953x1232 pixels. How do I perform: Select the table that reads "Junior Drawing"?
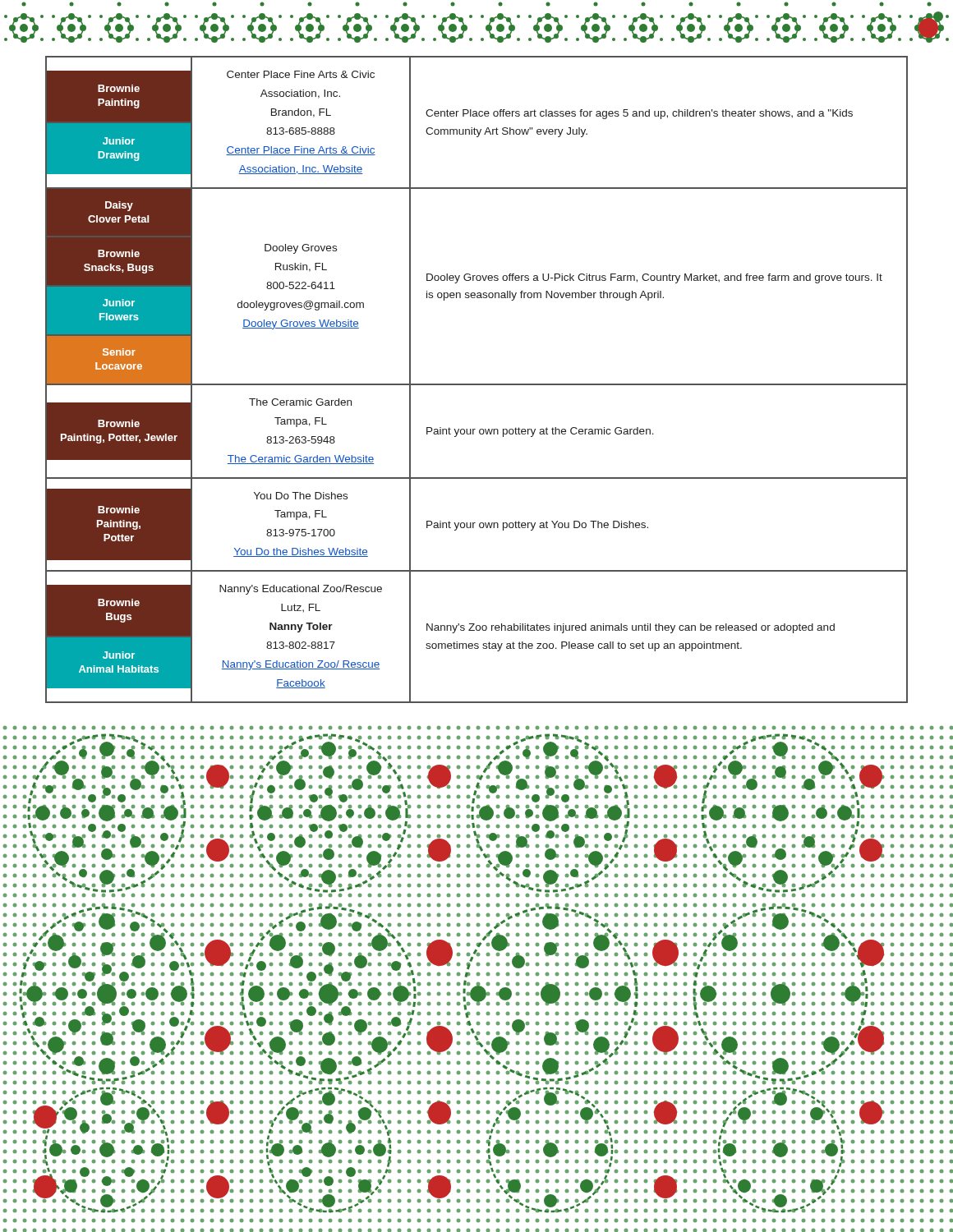coord(476,379)
